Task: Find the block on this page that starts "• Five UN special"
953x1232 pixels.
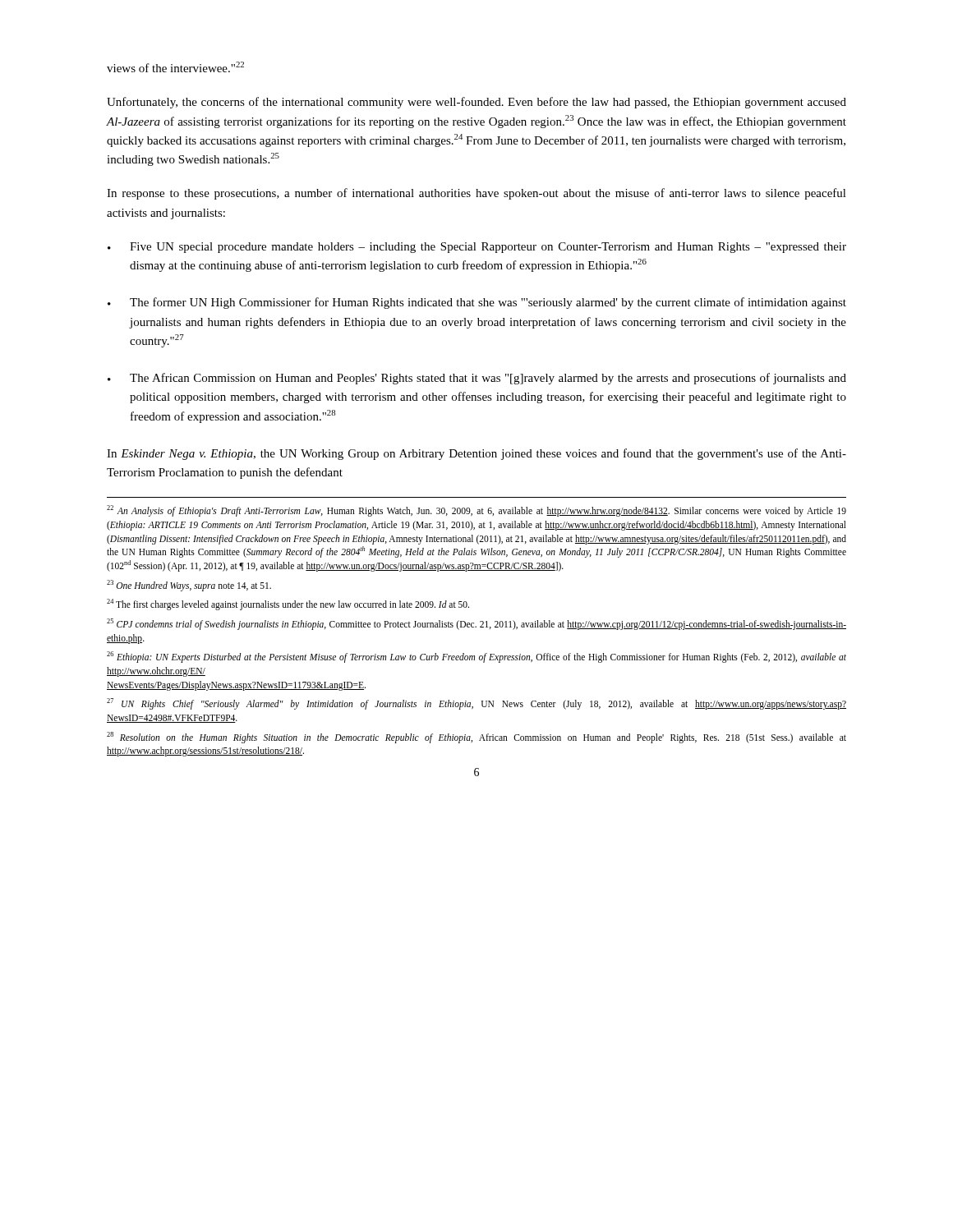Action: pos(476,256)
